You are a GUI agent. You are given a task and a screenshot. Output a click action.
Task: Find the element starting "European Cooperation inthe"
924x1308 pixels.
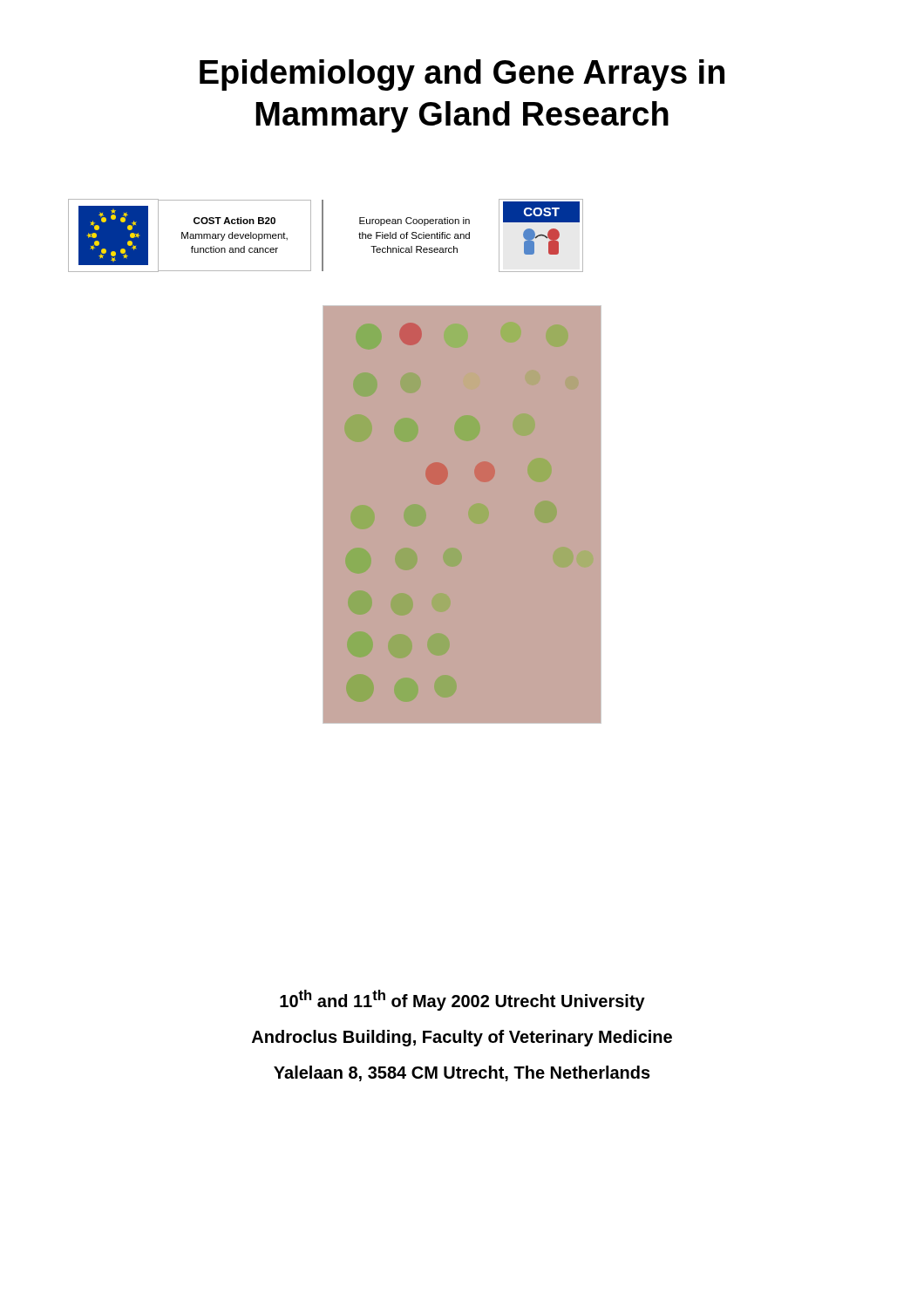[415, 235]
